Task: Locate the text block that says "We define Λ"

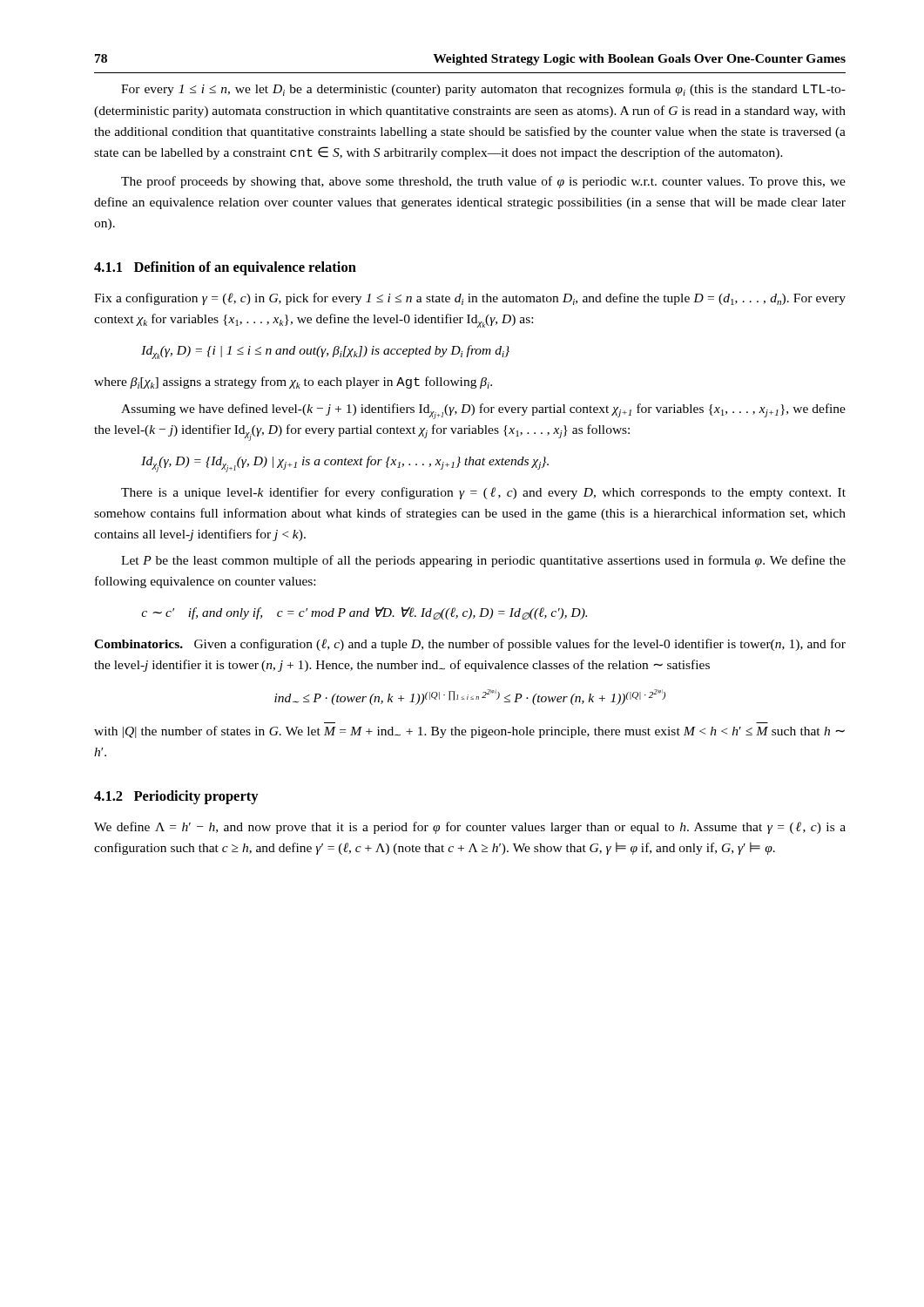Action: 470,837
